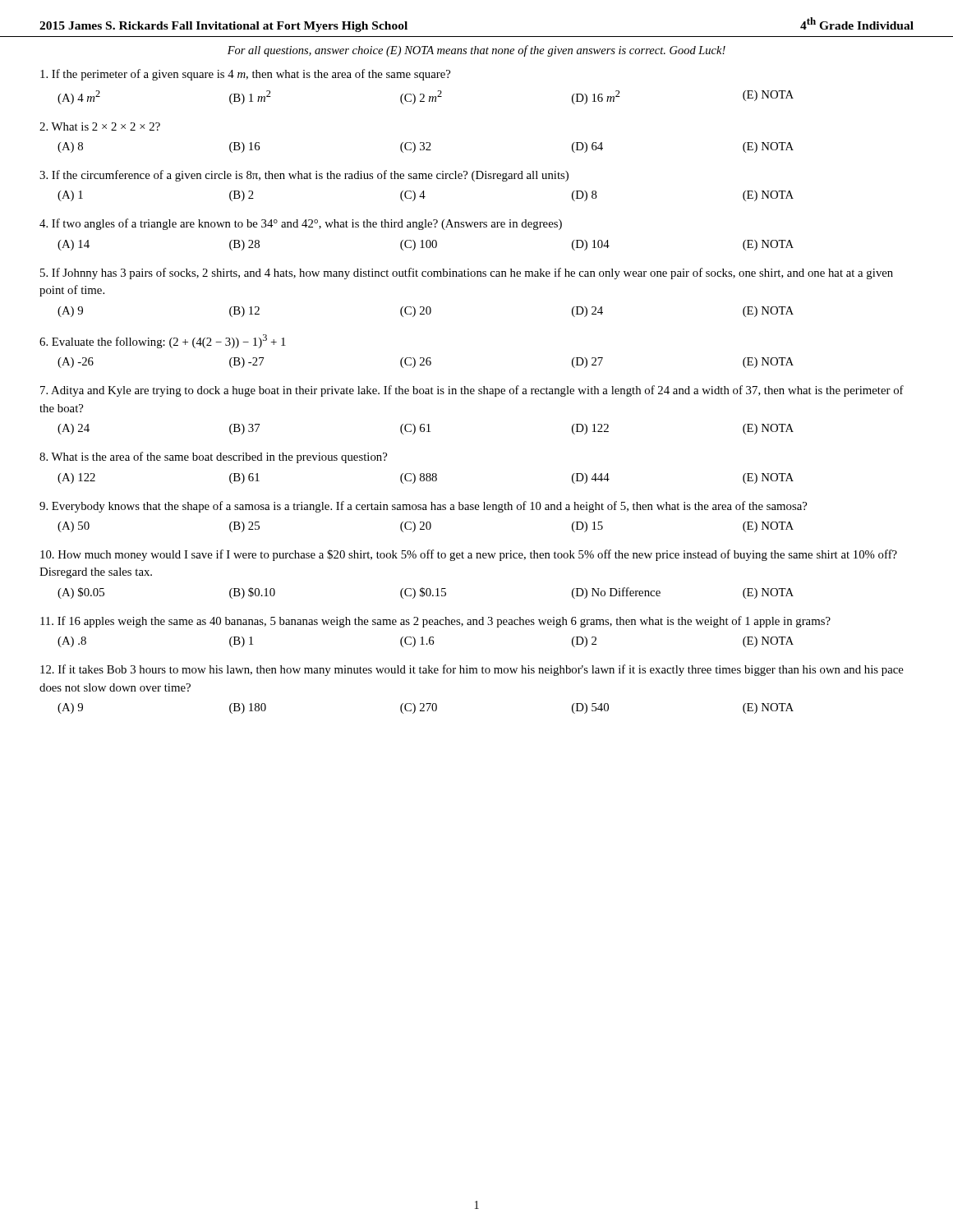Click on the text starting "6. Evaluate the"
The image size is (953, 1232).
click(163, 341)
